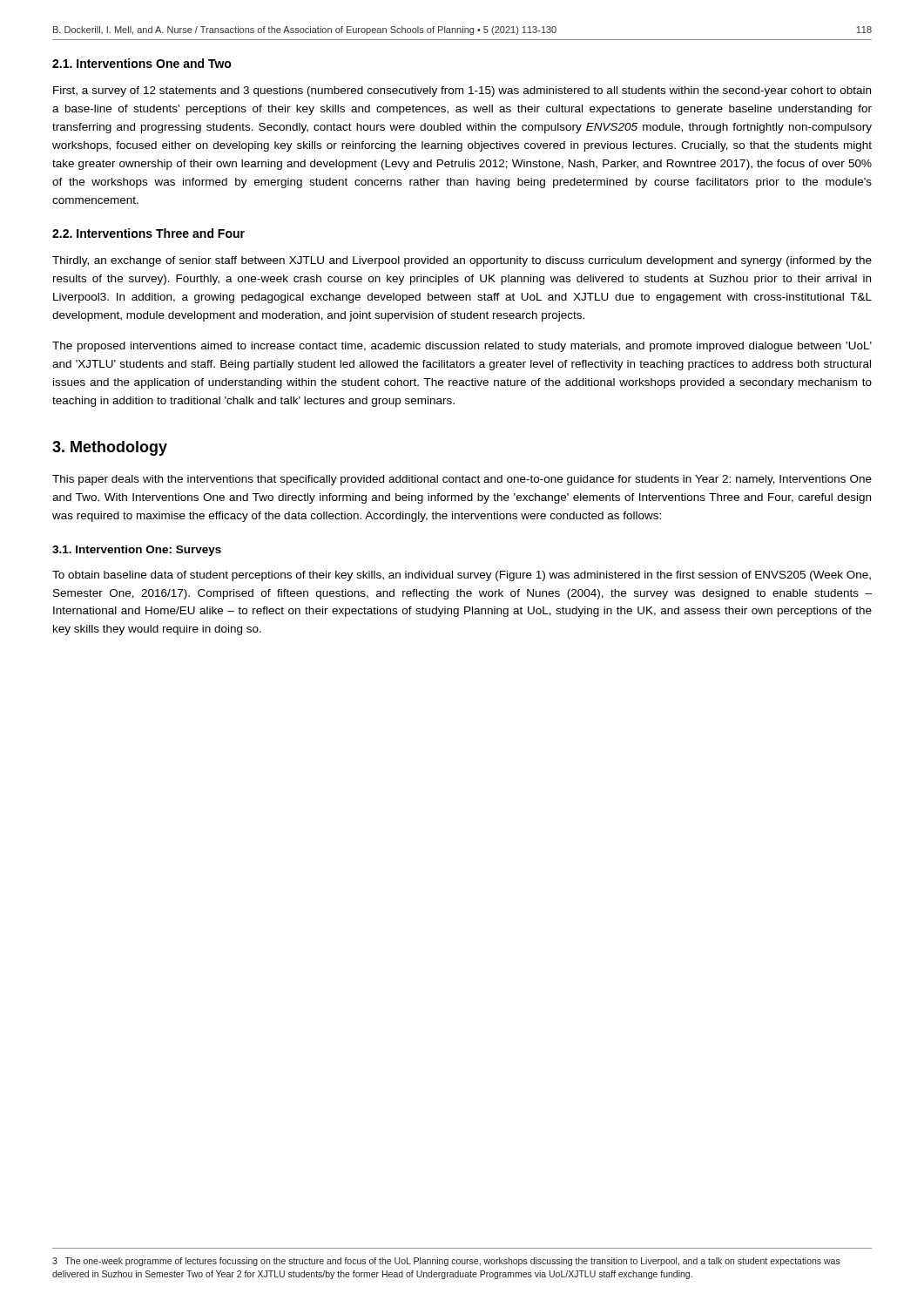Find the block on this page that starts "The proposed interventions aimed to increase"

(x=462, y=373)
